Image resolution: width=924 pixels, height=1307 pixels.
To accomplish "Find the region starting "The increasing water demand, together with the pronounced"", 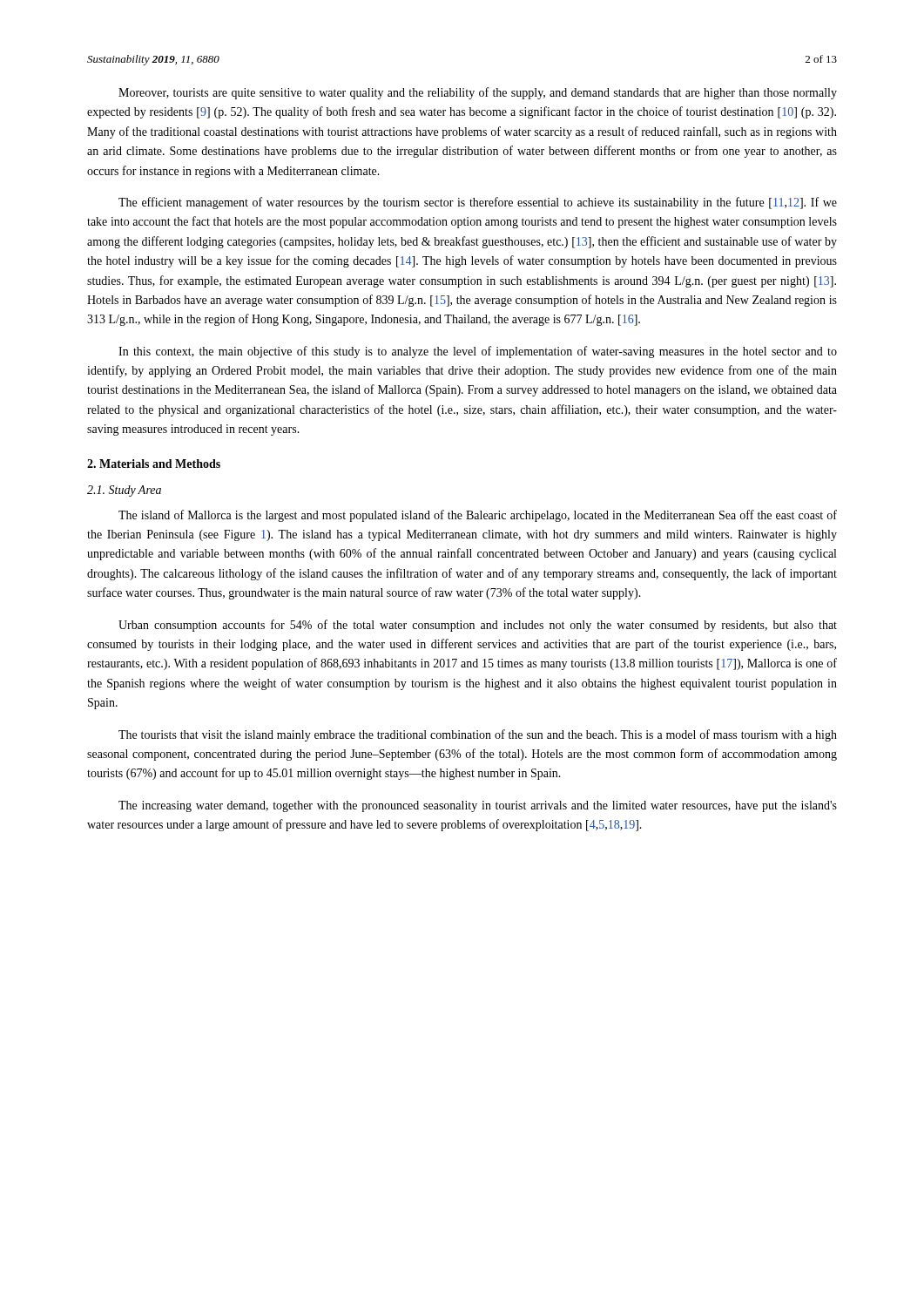I will click(462, 816).
